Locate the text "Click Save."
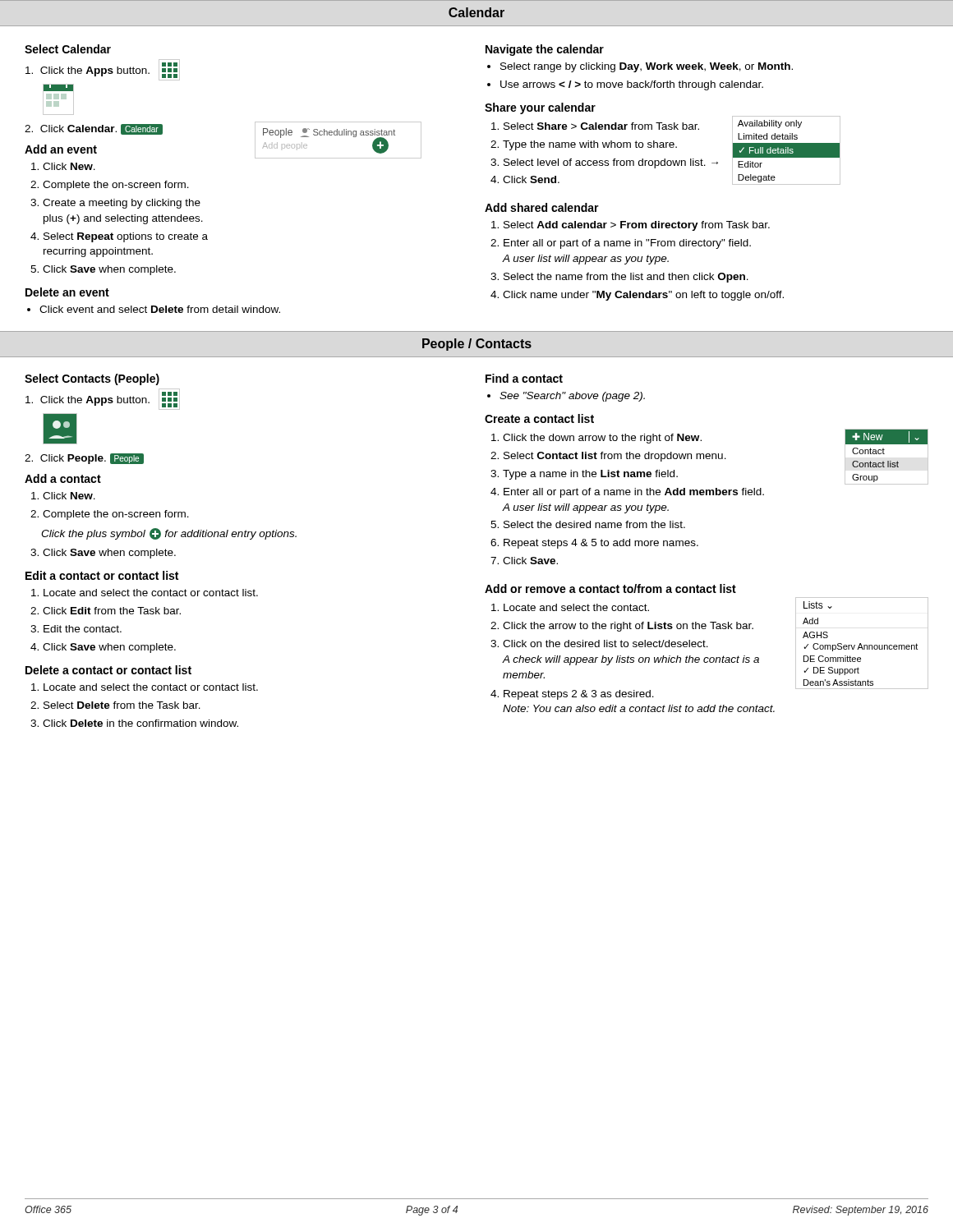This screenshot has height=1232, width=953. tap(531, 561)
